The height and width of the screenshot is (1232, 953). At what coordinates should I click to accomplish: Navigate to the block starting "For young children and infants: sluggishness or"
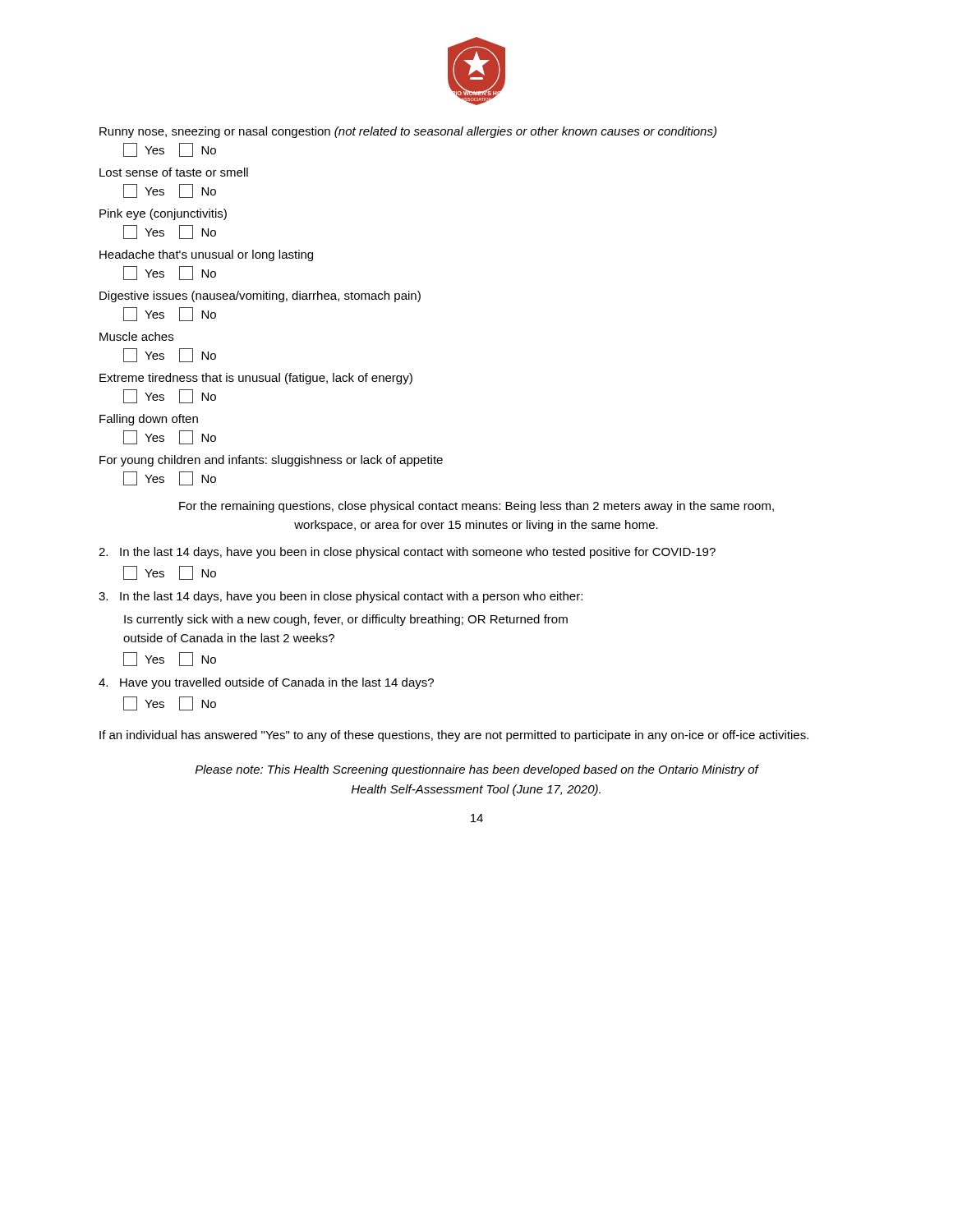(271, 461)
